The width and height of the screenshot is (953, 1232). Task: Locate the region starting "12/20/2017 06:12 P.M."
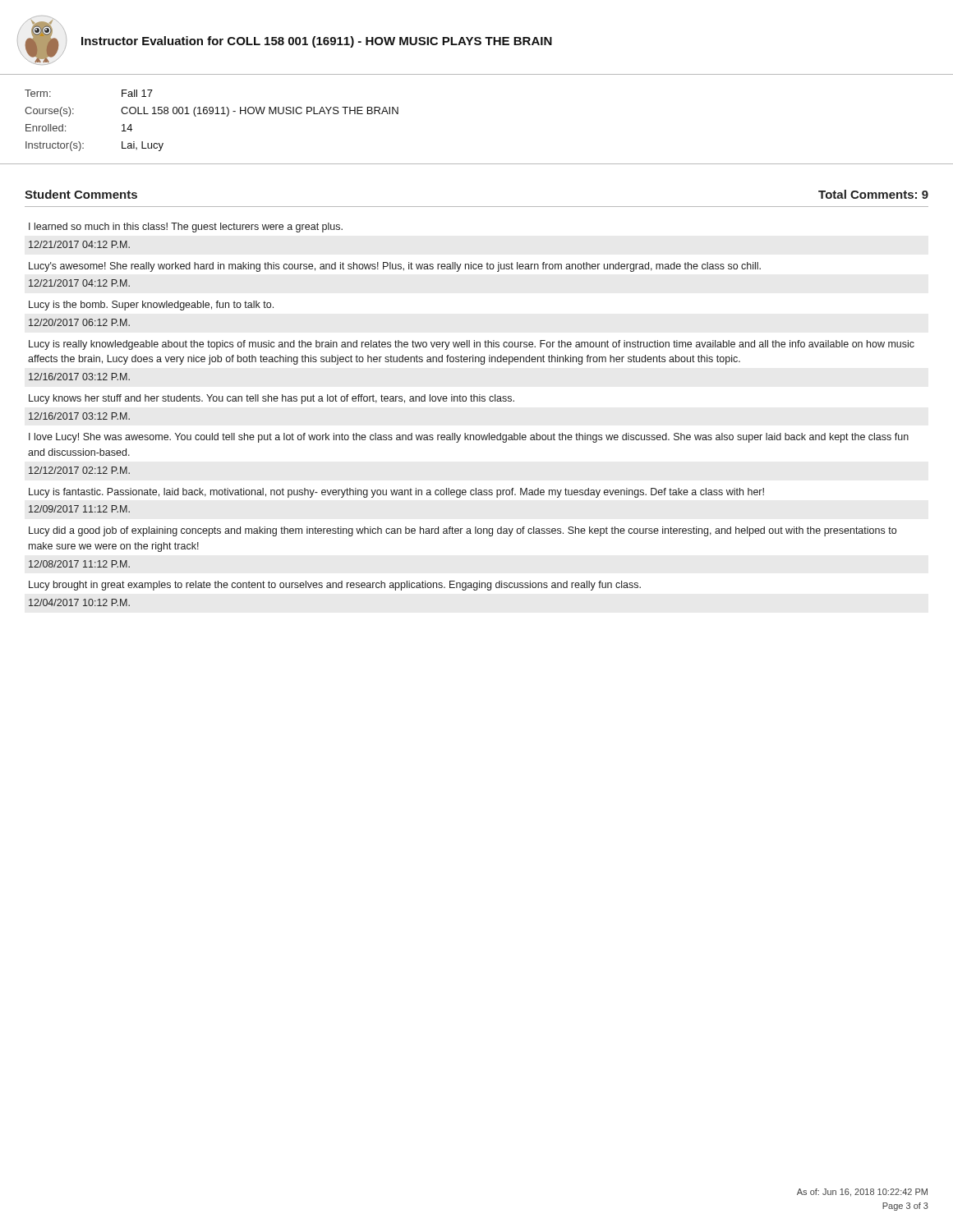coord(79,323)
